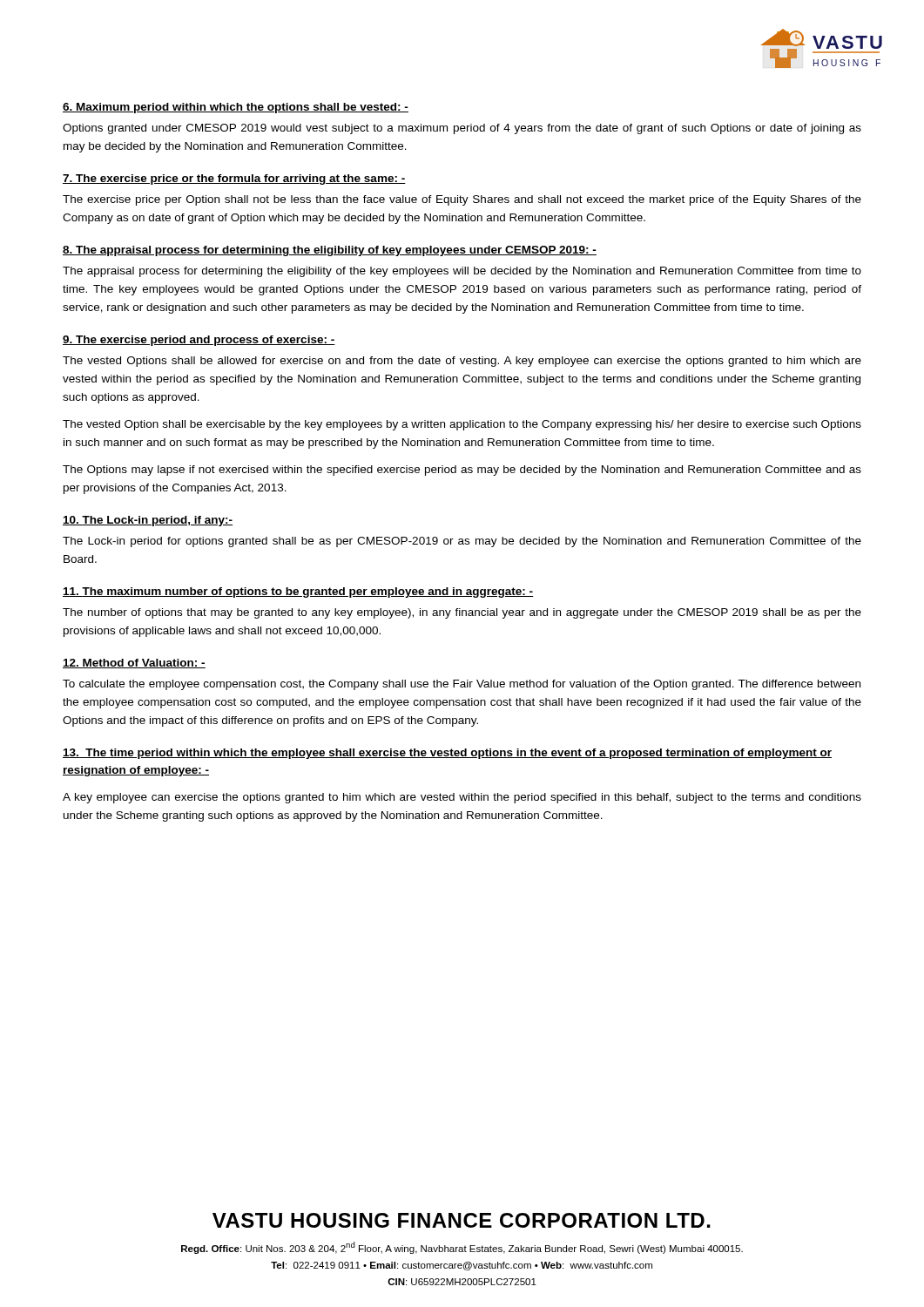924x1307 pixels.
Task: Find the text block containing "The appraisal process"
Action: tap(462, 289)
